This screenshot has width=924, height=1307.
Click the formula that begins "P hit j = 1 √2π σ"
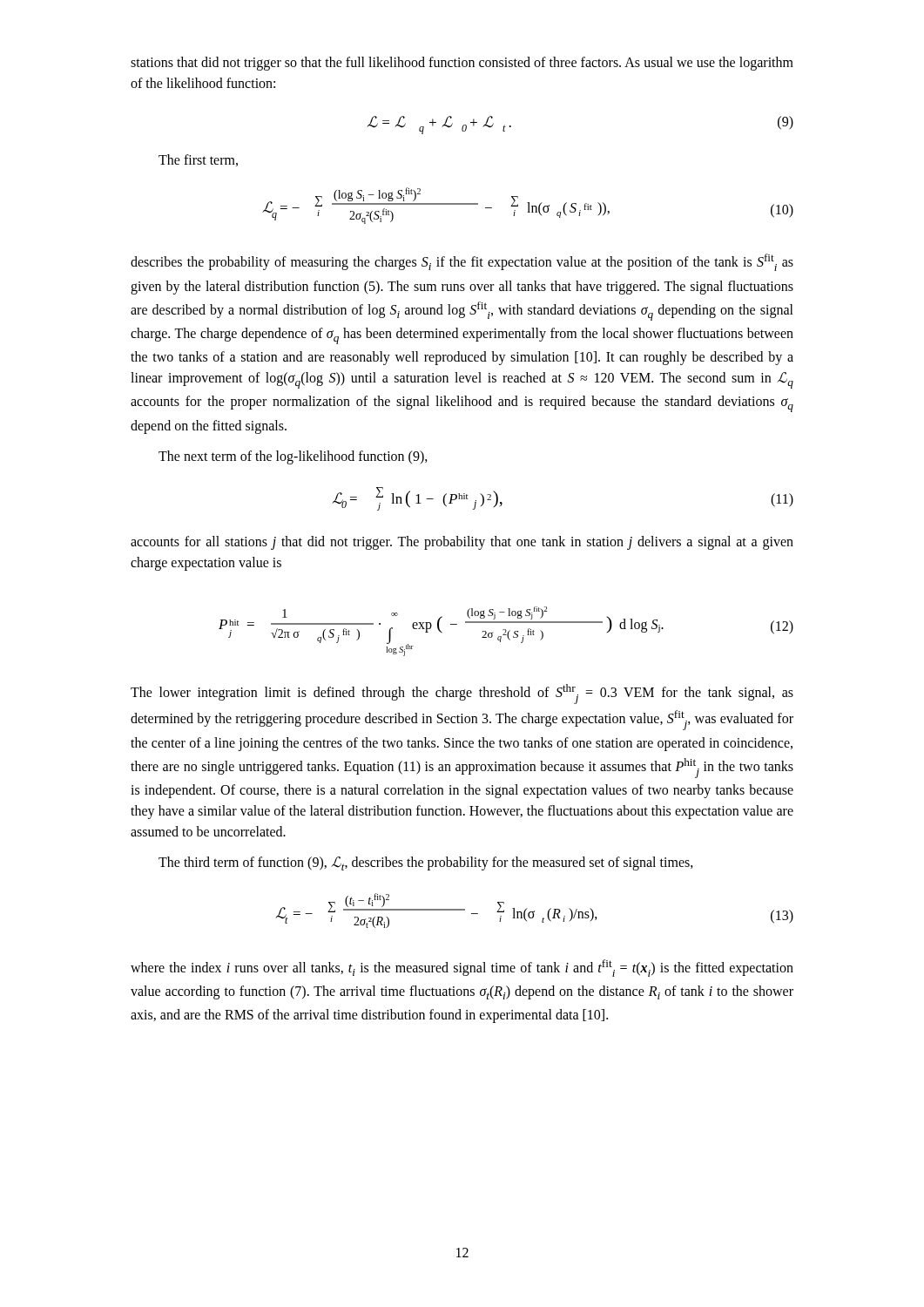point(506,626)
